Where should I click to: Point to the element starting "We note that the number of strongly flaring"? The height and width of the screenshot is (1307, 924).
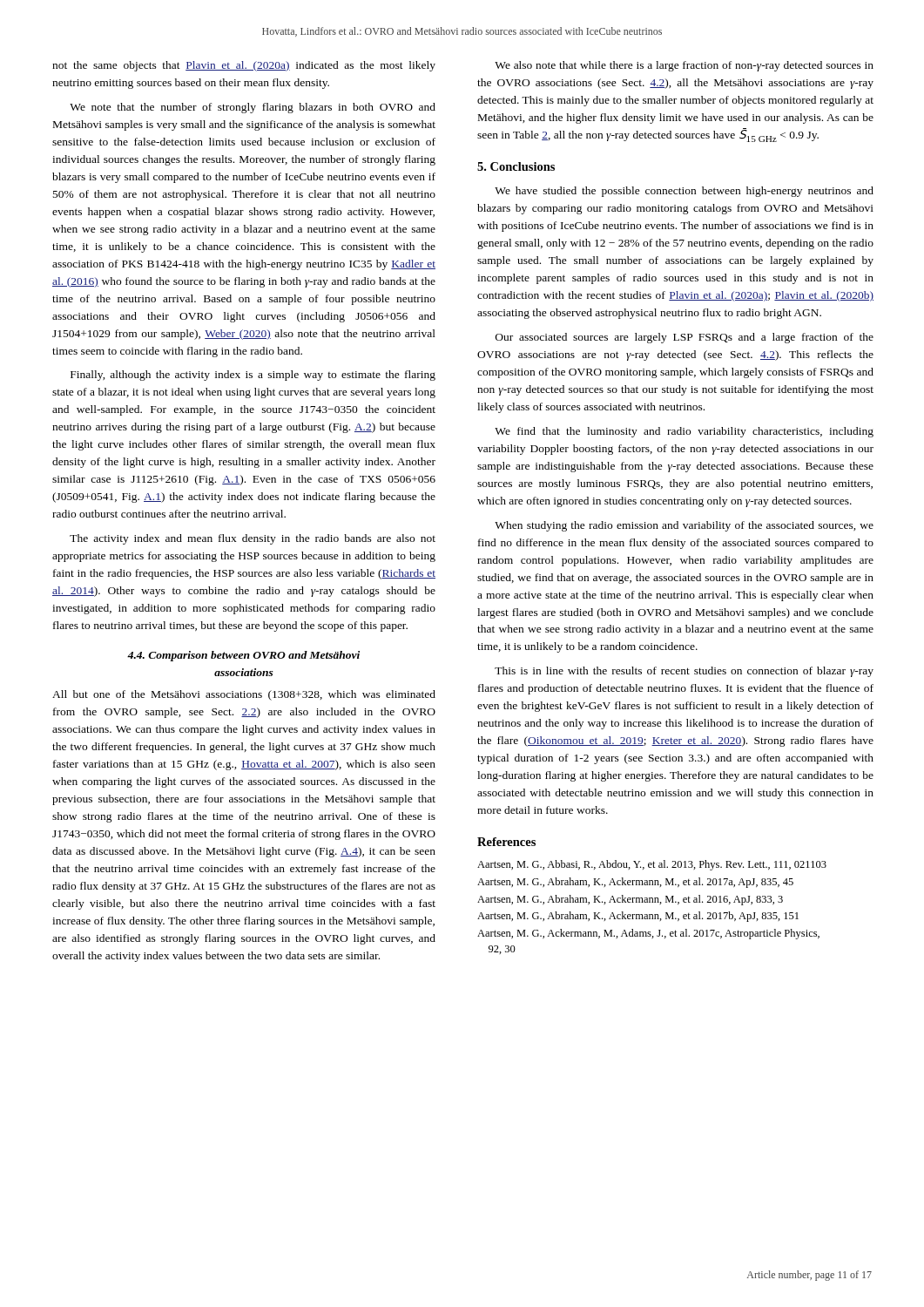[x=244, y=229]
